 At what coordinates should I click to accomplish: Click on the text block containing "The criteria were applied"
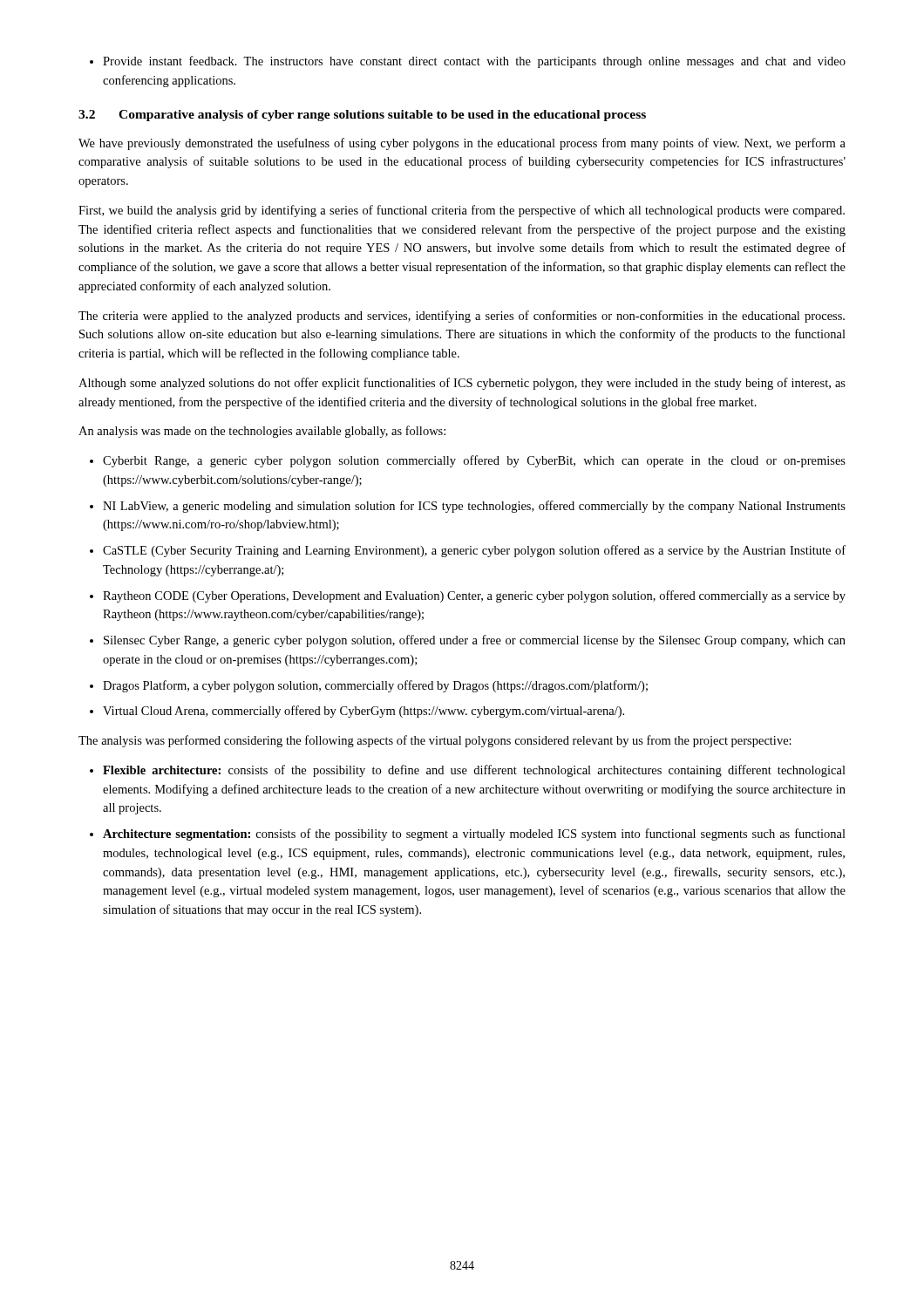coord(462,335)
